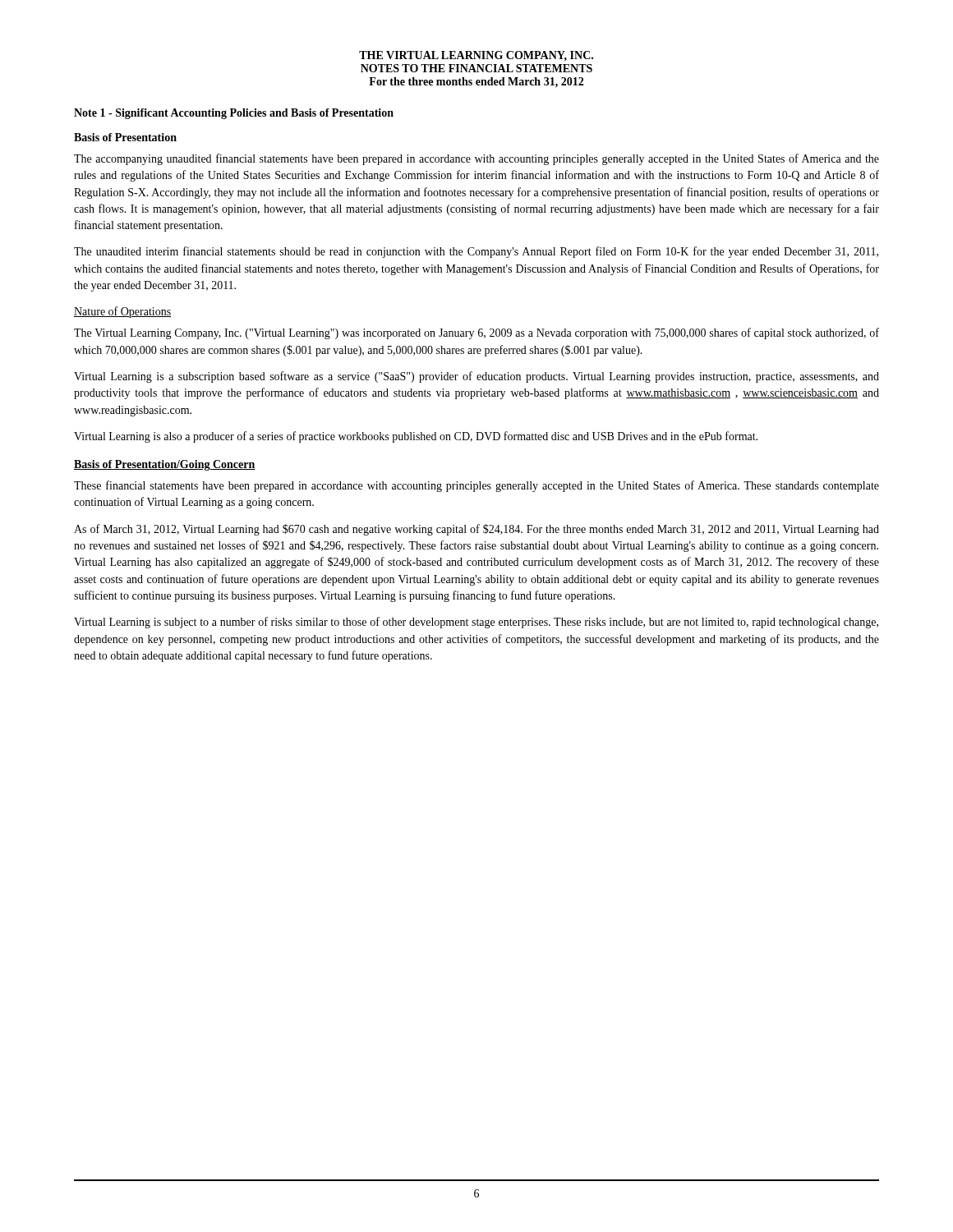Click the section header that begins "Note 1 - Significant Accounting"
953x1232 pixels.
pos(234,113)
